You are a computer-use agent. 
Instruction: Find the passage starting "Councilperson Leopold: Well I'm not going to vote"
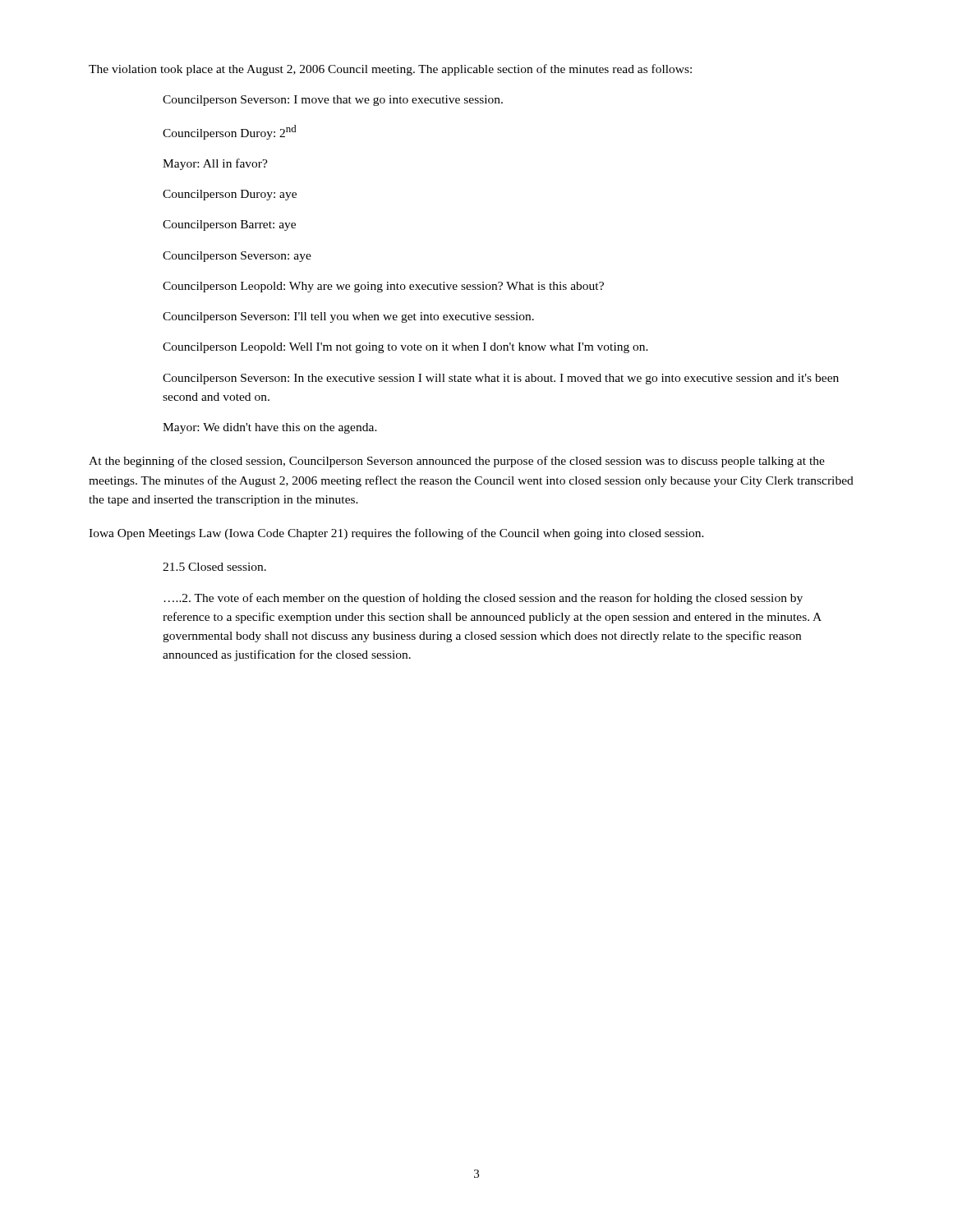pos(406,346)
